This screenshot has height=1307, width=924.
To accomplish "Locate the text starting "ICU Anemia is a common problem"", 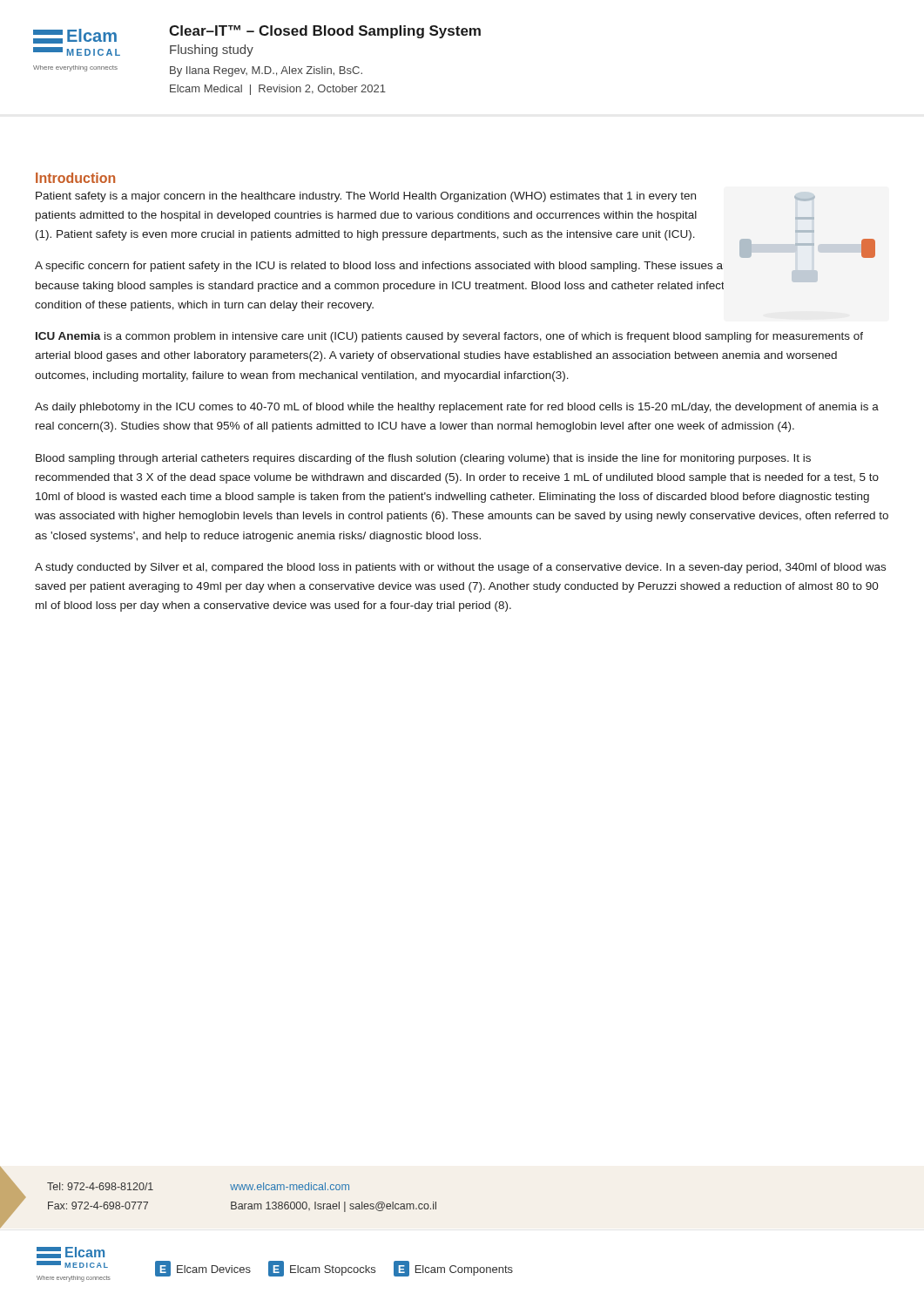I will 462,356.
